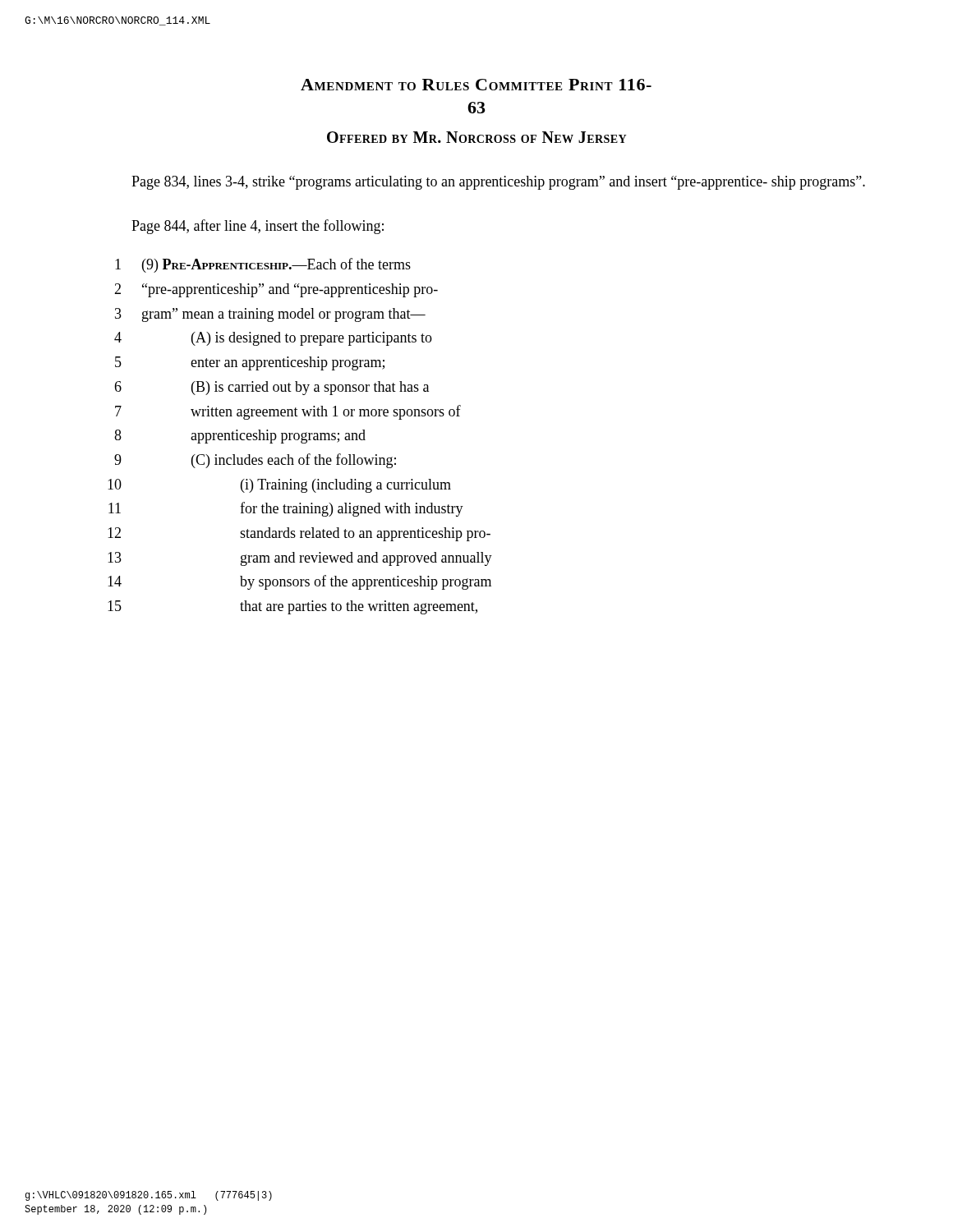Click on the list item with the text "14 by sponsors of the"

pyautogui.click(x=476, y=582)
